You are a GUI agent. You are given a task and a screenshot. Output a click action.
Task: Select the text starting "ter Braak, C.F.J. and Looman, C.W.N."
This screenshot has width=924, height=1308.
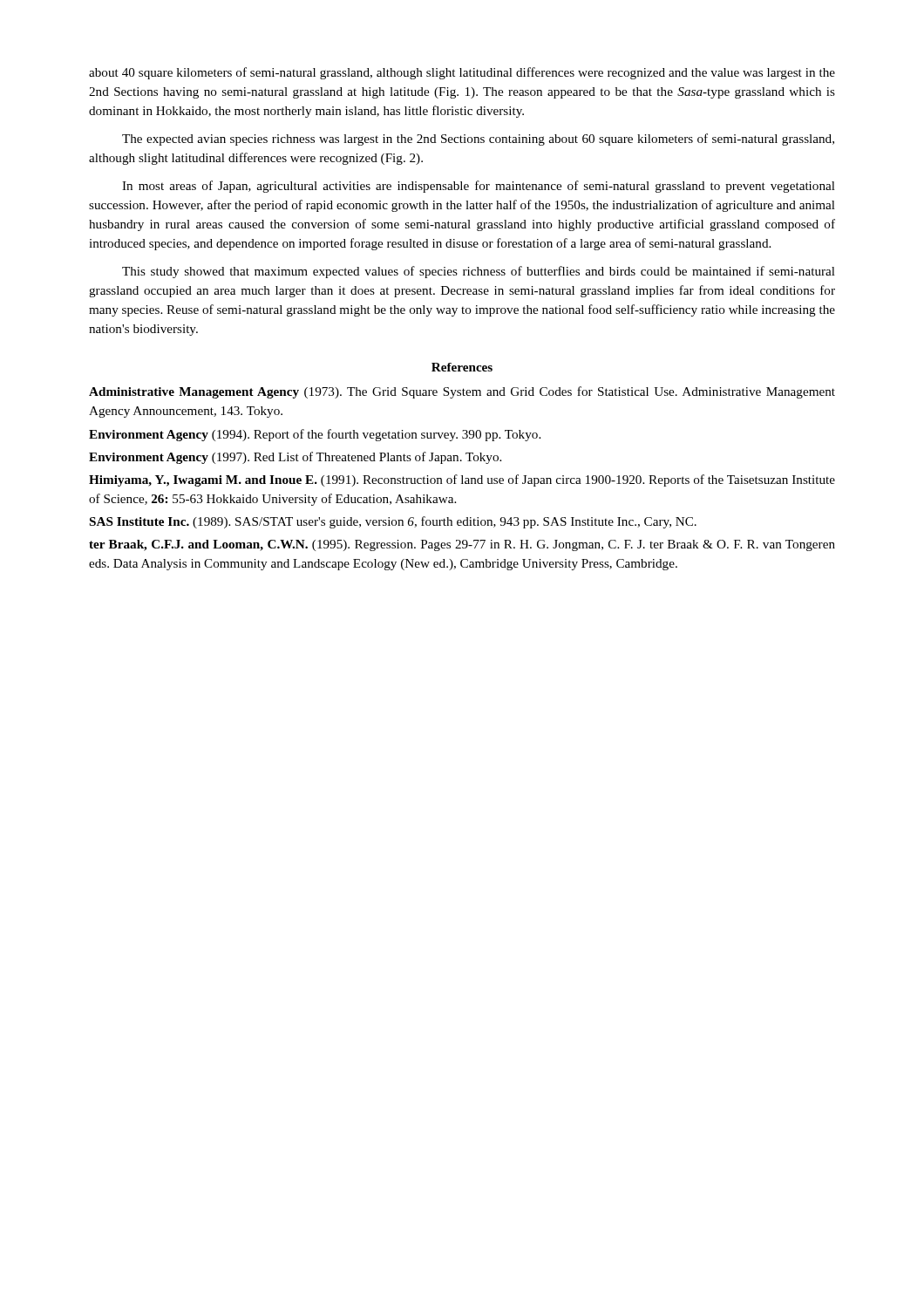(462, 553)
